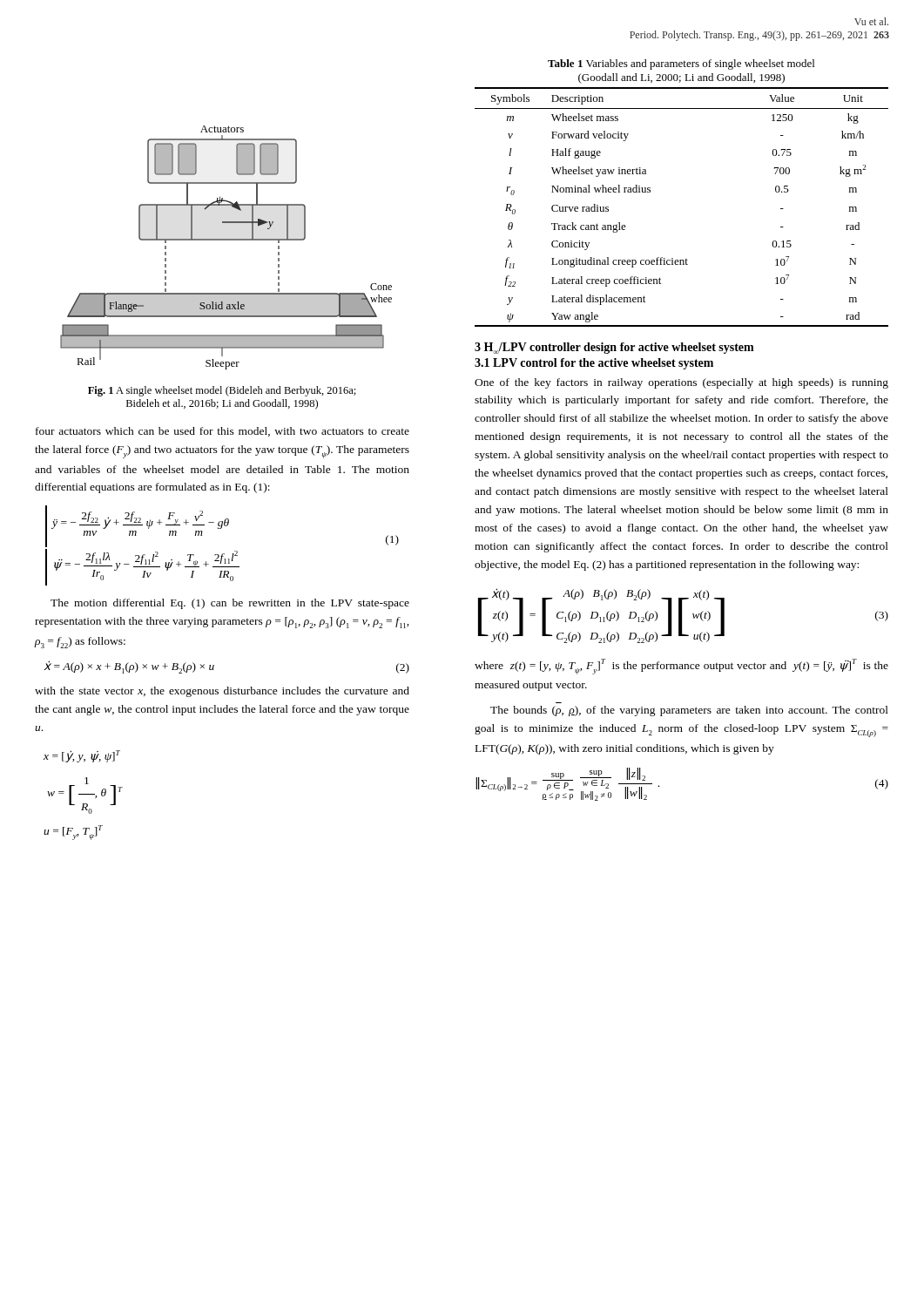This screenshot has width=924, height=1307.
Task: Find the text block with the text "with the state vector x, the exogenous"
Action: (x=222, y=709)
